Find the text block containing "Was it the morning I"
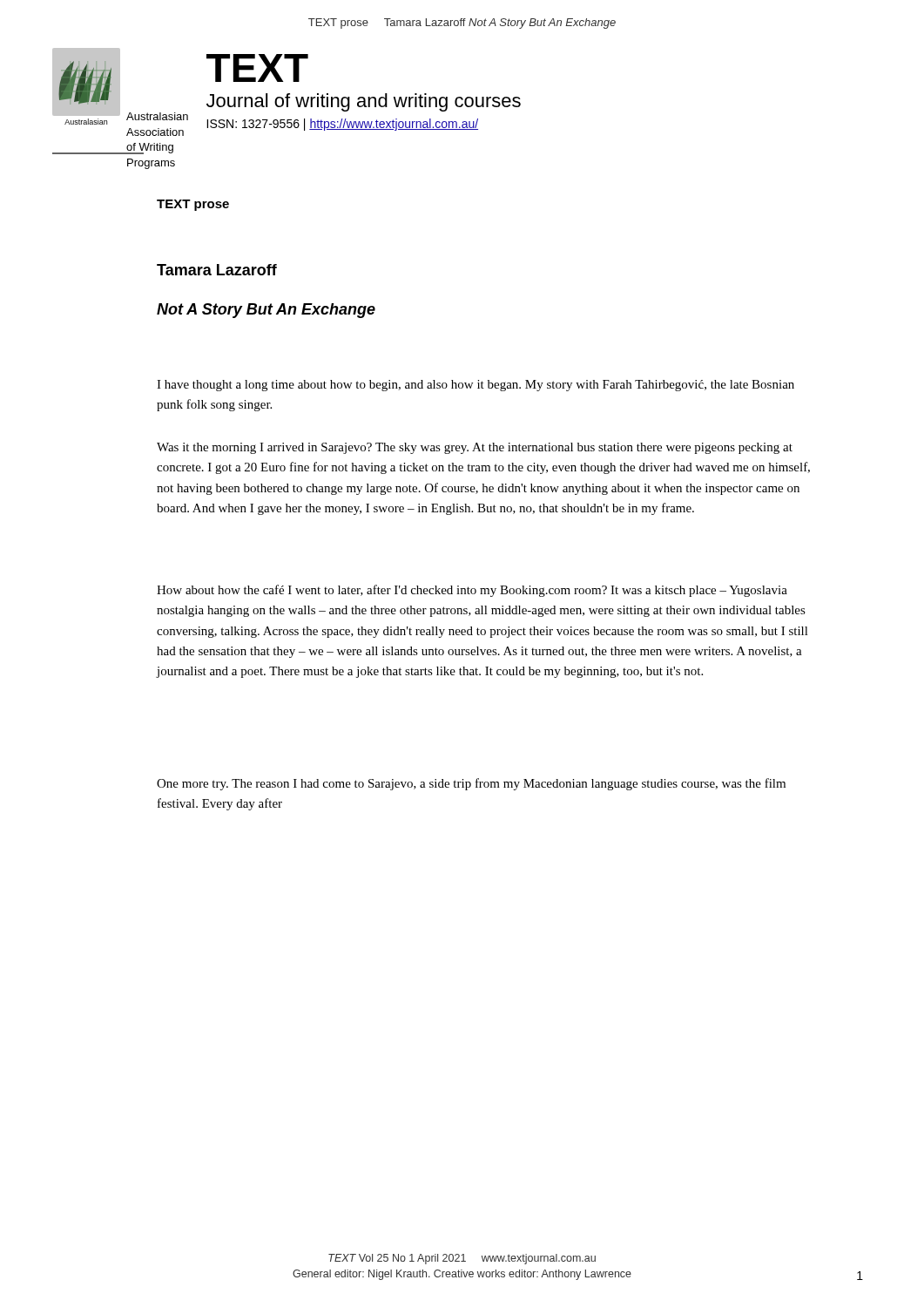Image resolution: width=924 pixels, height=1307 pixels. pos(484,477)
